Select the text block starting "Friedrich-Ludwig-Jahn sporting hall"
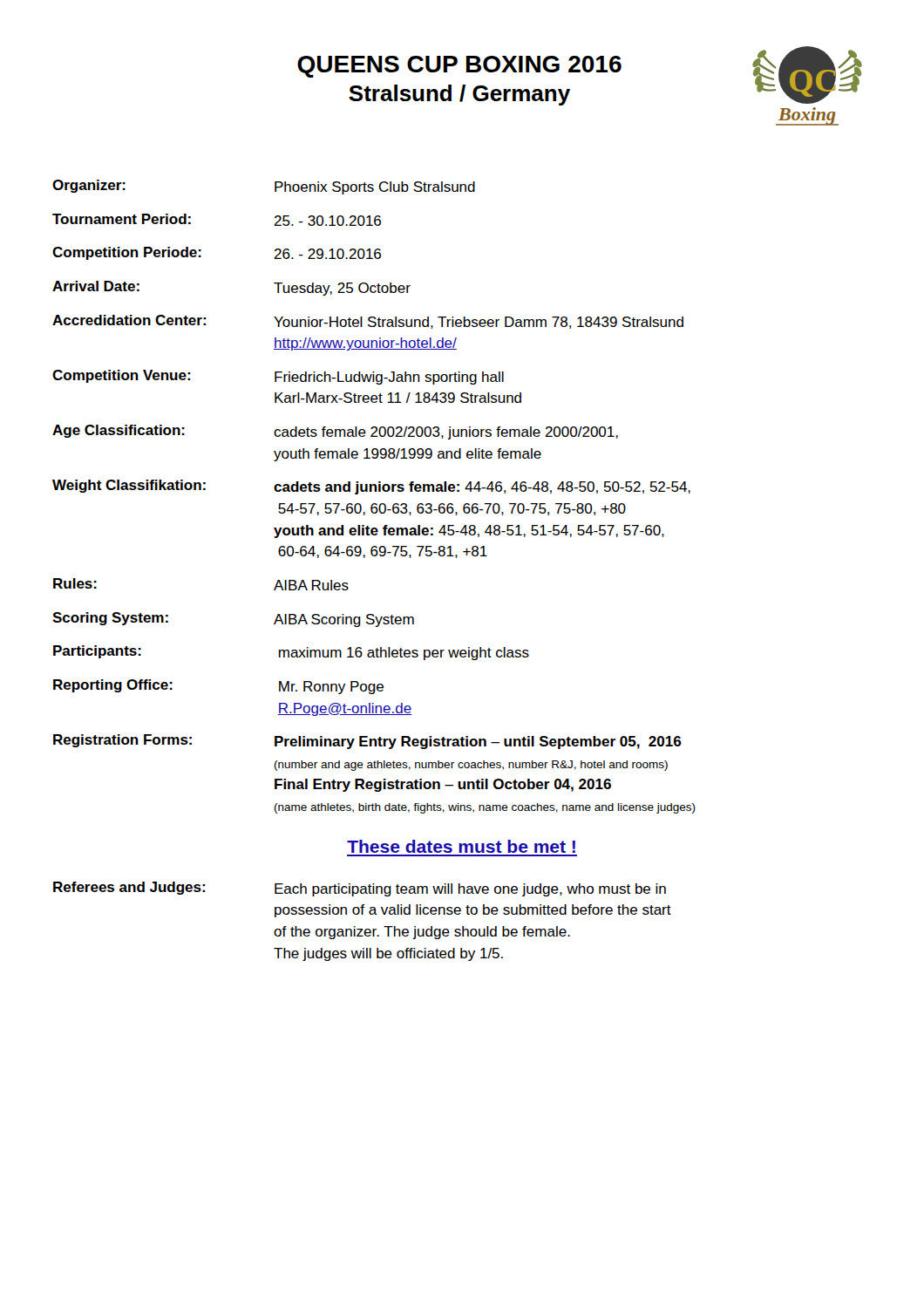 coord(398,388)
